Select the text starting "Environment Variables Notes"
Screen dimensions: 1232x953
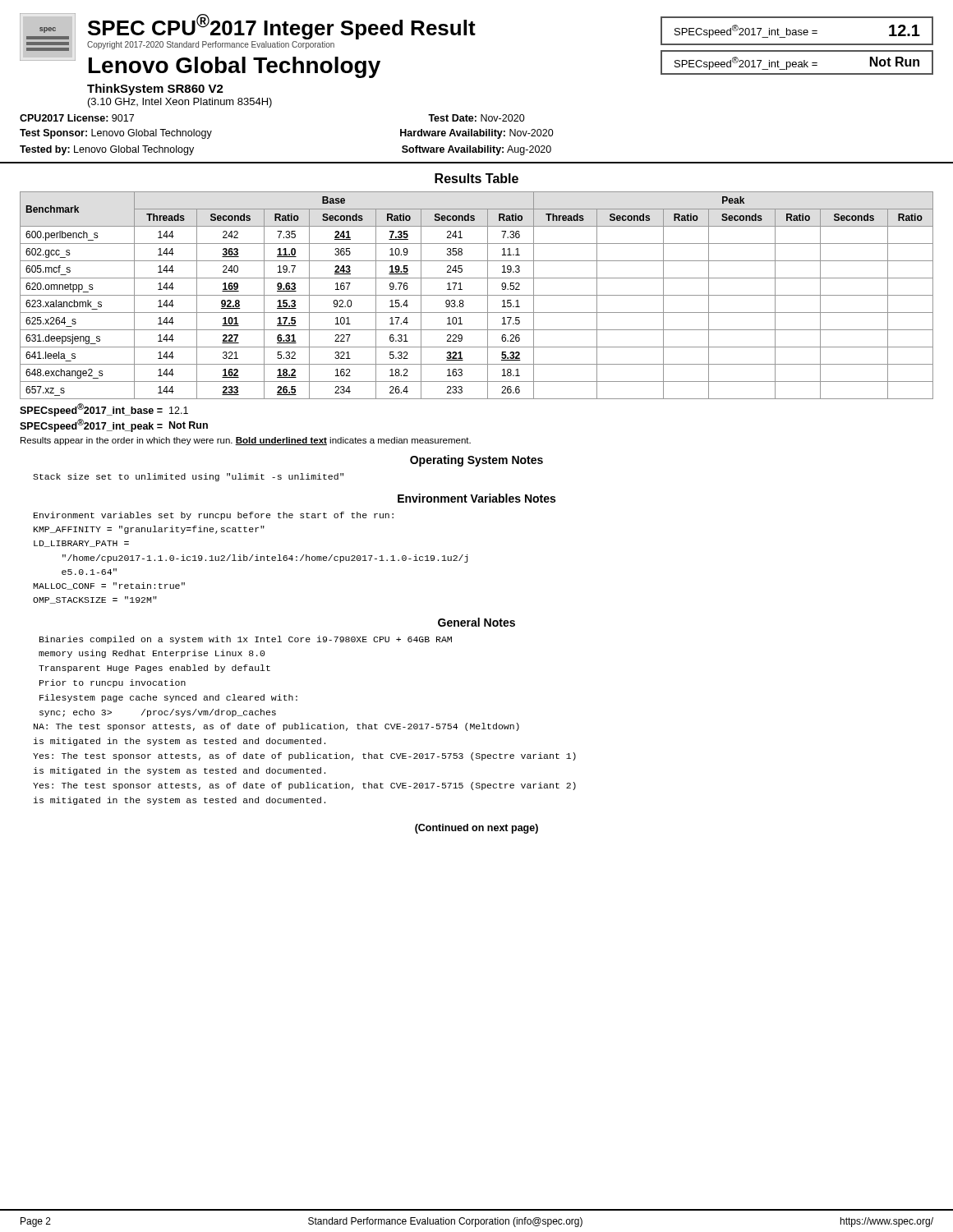click(476, 498)
